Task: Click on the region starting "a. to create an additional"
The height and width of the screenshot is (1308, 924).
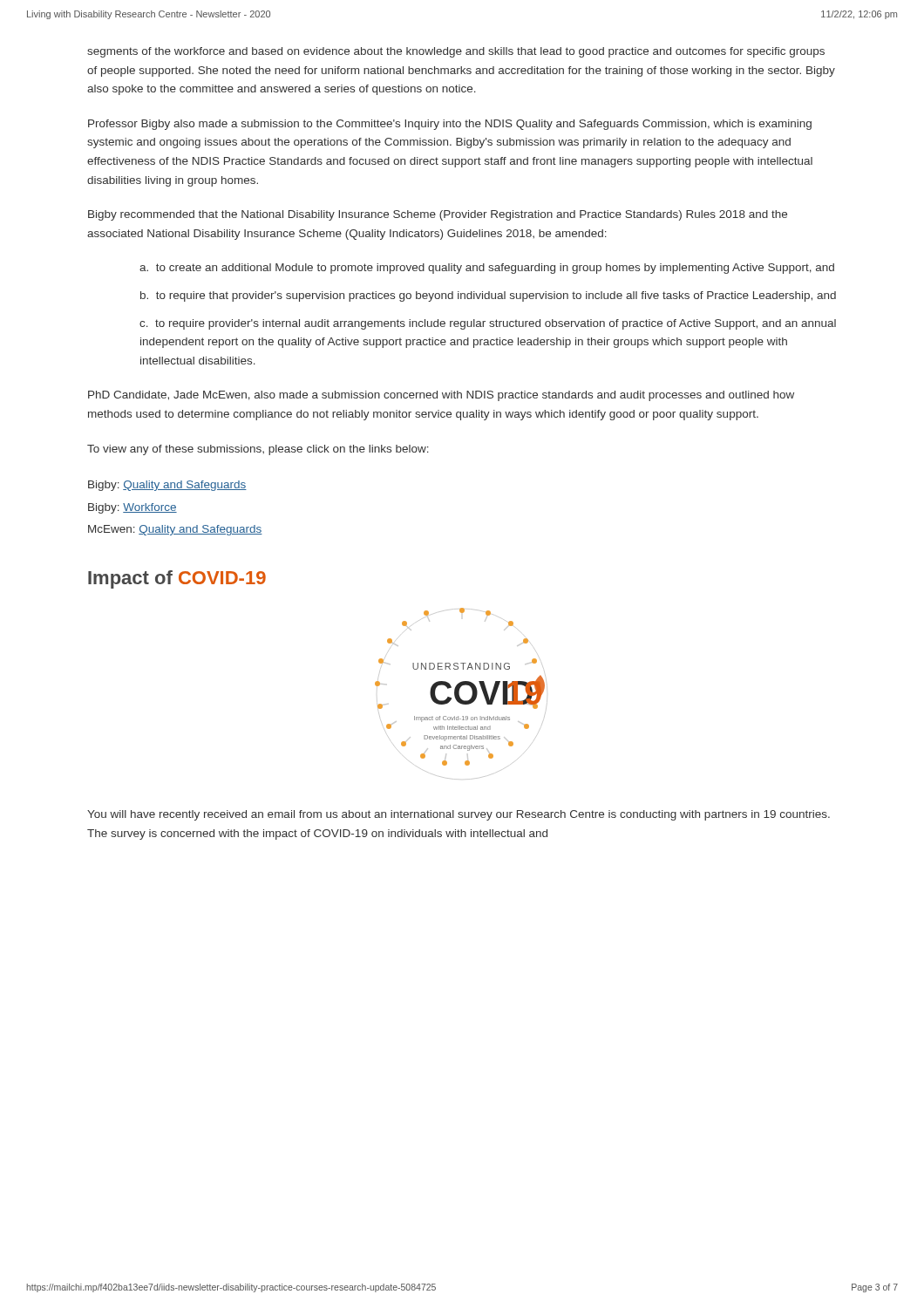Action: [487, 268]
